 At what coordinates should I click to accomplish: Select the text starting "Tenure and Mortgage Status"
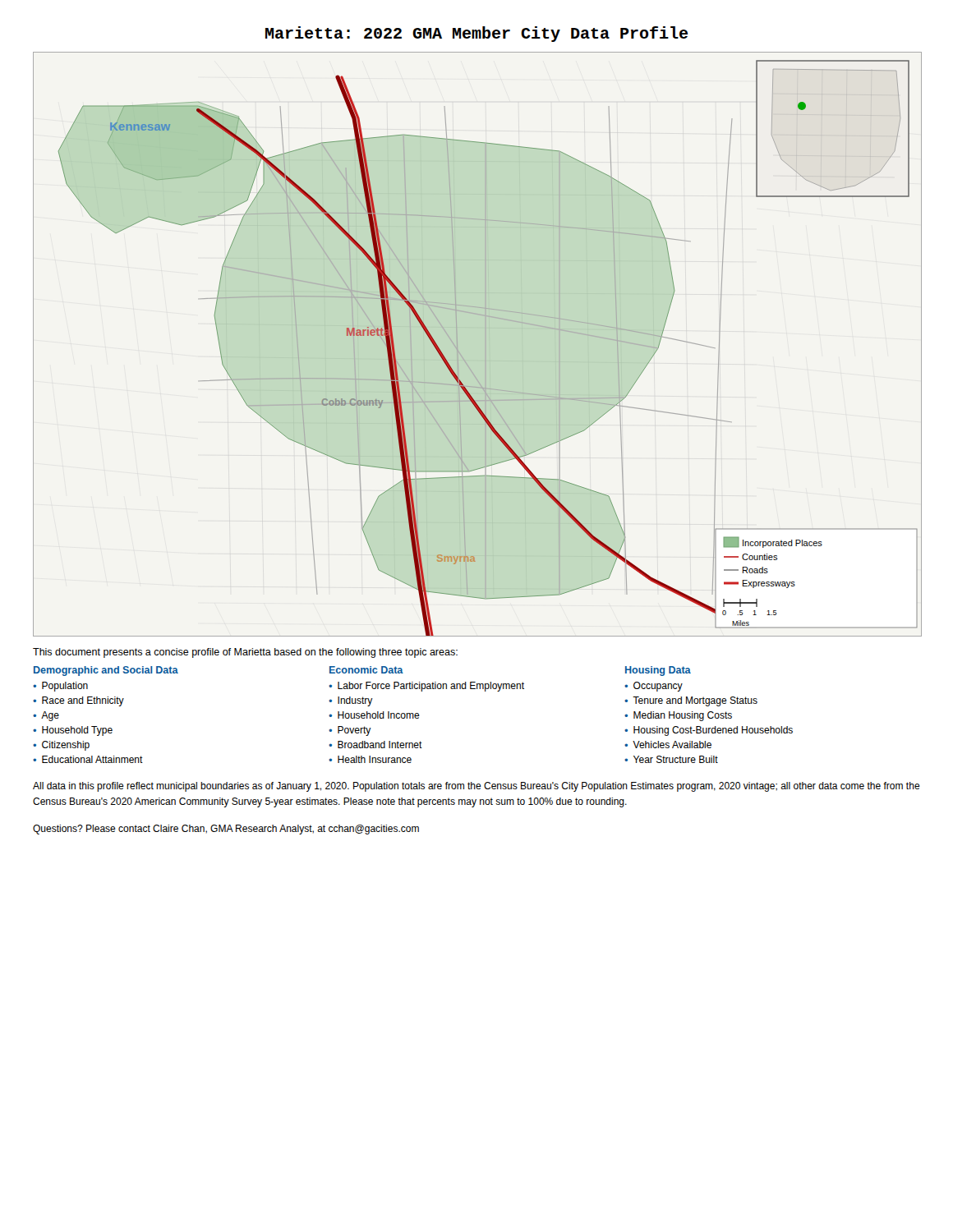[x=695, y=701]
